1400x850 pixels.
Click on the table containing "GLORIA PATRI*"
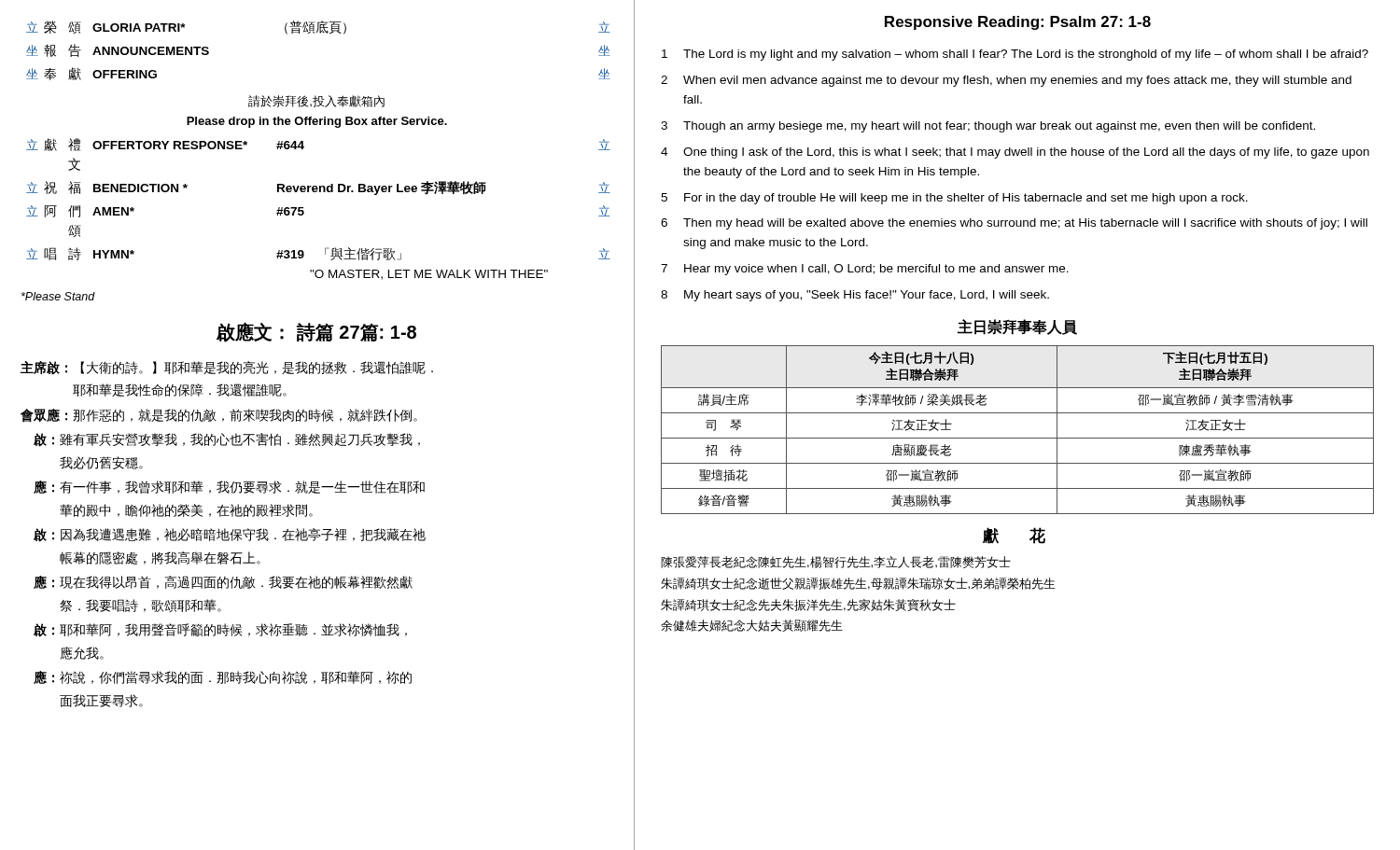[x=317, y=152]
